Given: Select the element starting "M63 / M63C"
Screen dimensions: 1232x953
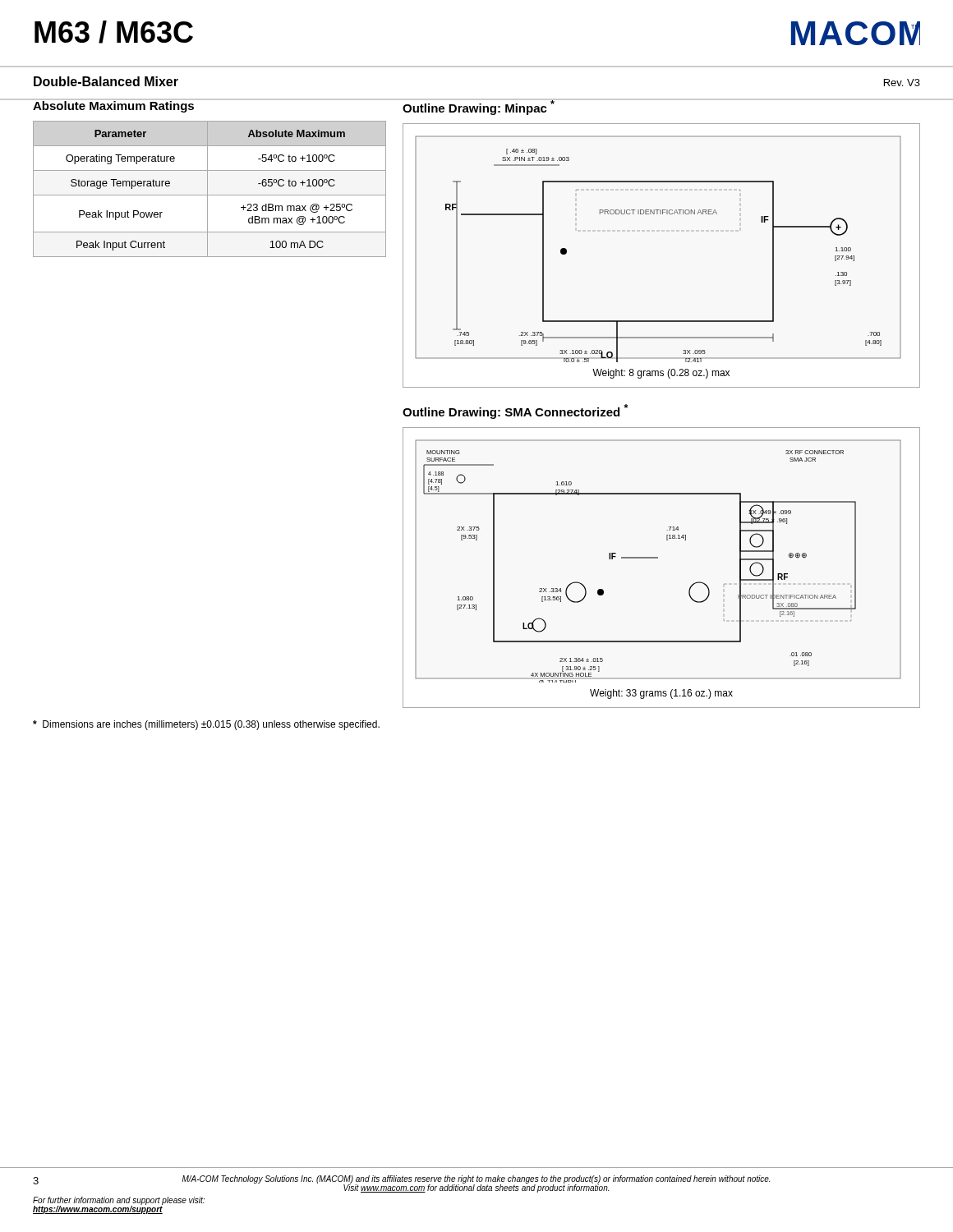Looking at the screenshot, I should coord(113,32).
